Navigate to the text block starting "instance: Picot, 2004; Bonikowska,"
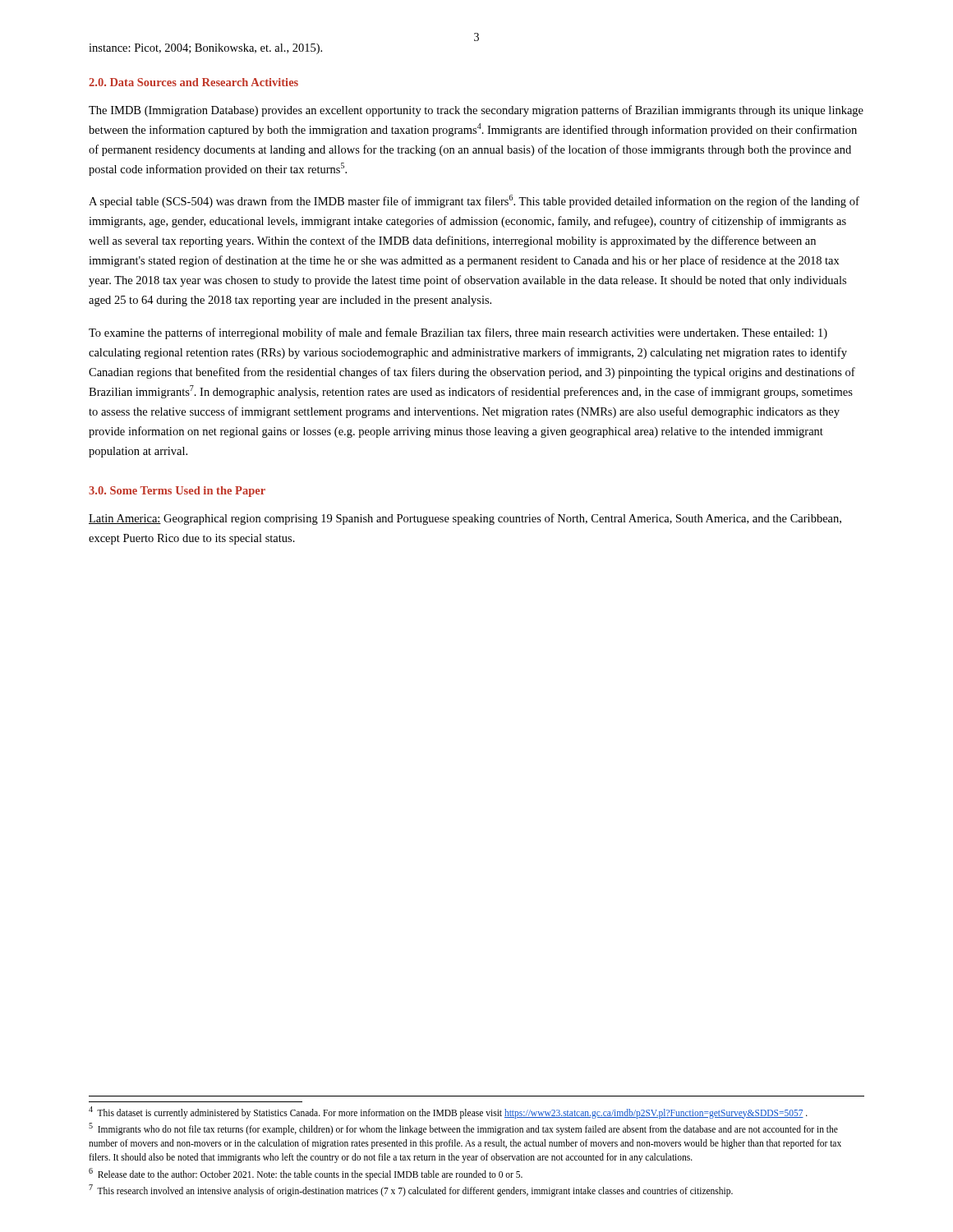953x1232 pixels. pos(206,48)
